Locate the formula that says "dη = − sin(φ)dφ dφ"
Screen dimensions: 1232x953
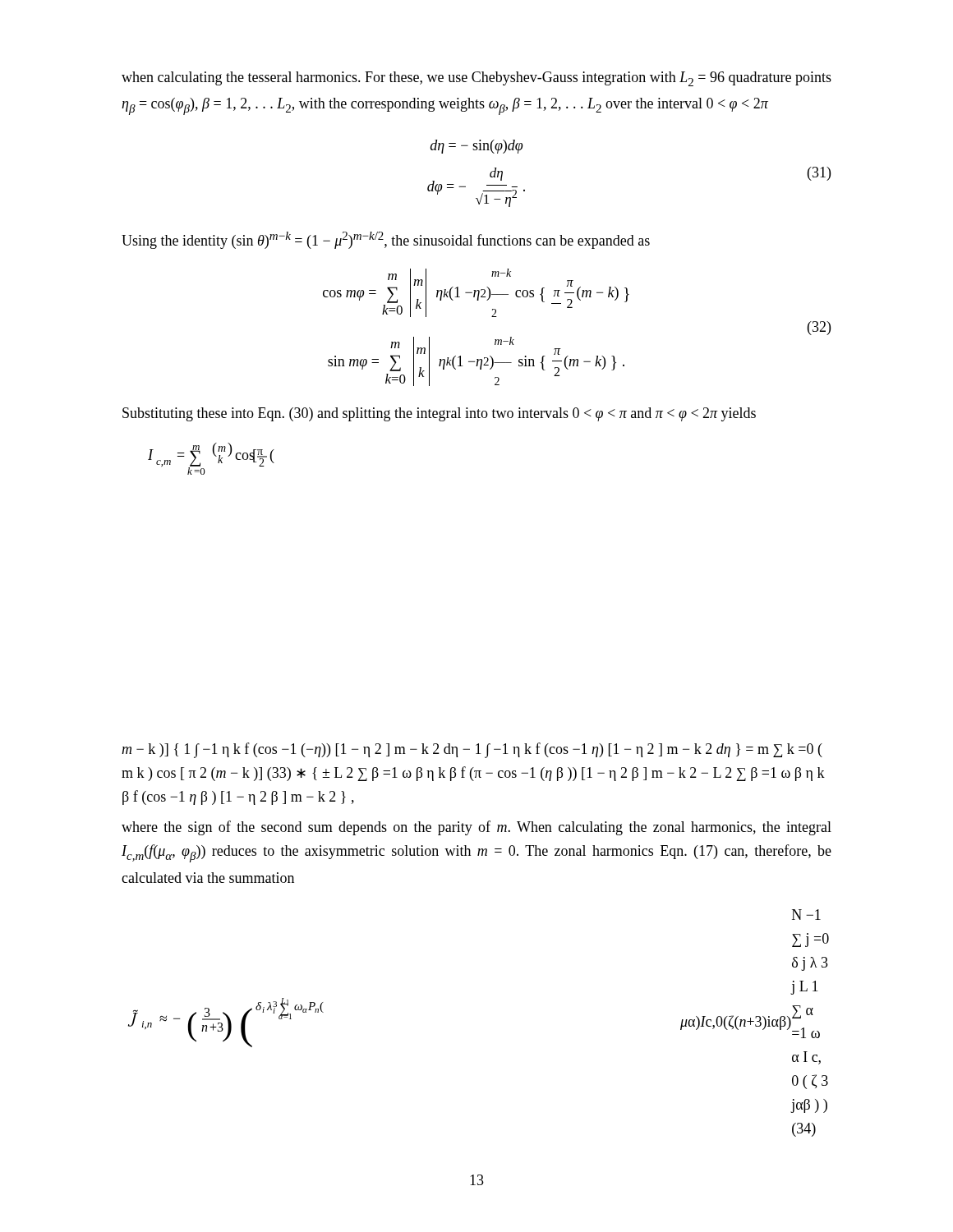pyautogui.click(x=476, y=147)
